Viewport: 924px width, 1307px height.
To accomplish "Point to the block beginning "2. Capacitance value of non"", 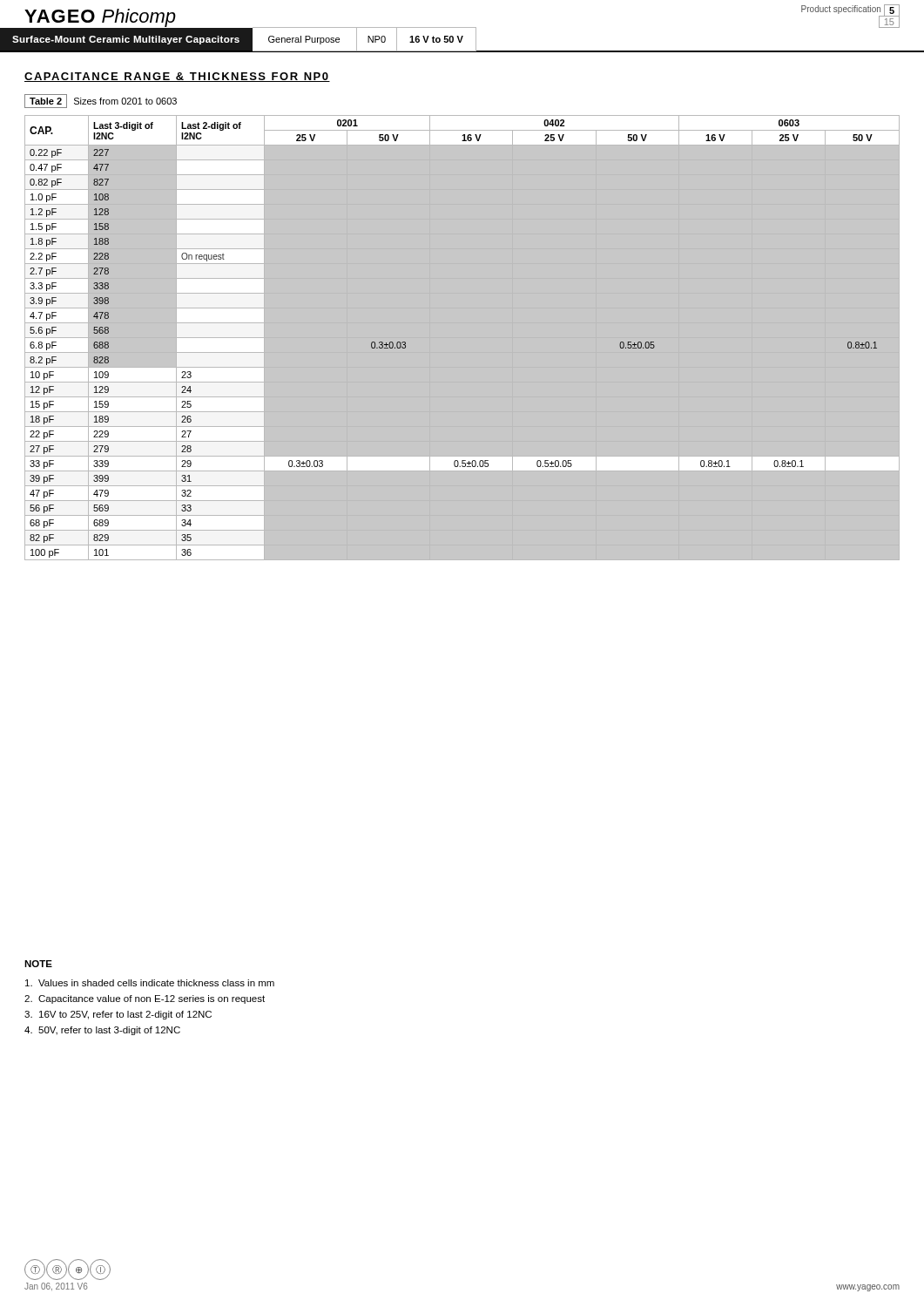I will (x=145, y=999).
